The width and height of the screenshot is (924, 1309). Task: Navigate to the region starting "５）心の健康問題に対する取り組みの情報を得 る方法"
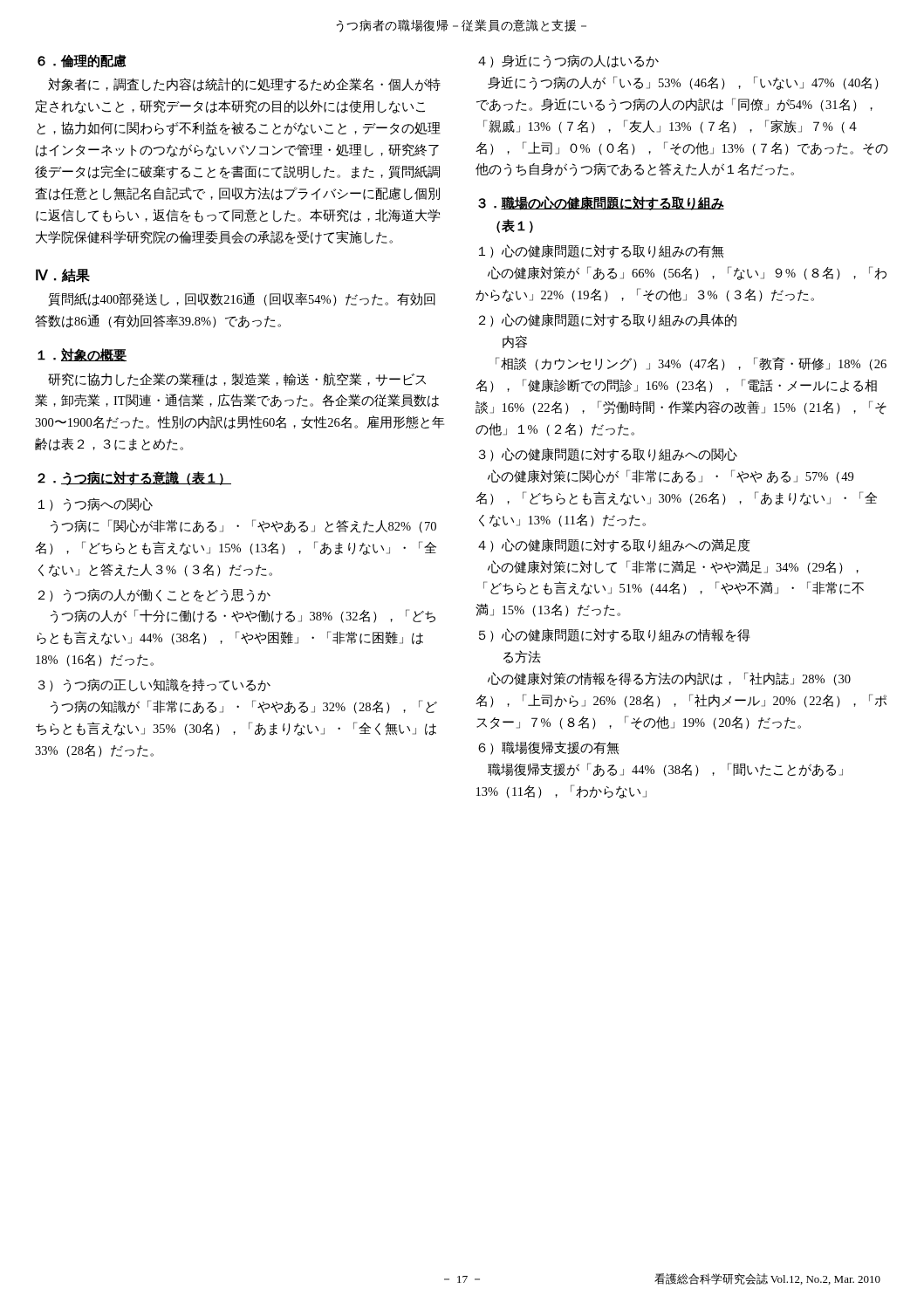tap(613, 646)
